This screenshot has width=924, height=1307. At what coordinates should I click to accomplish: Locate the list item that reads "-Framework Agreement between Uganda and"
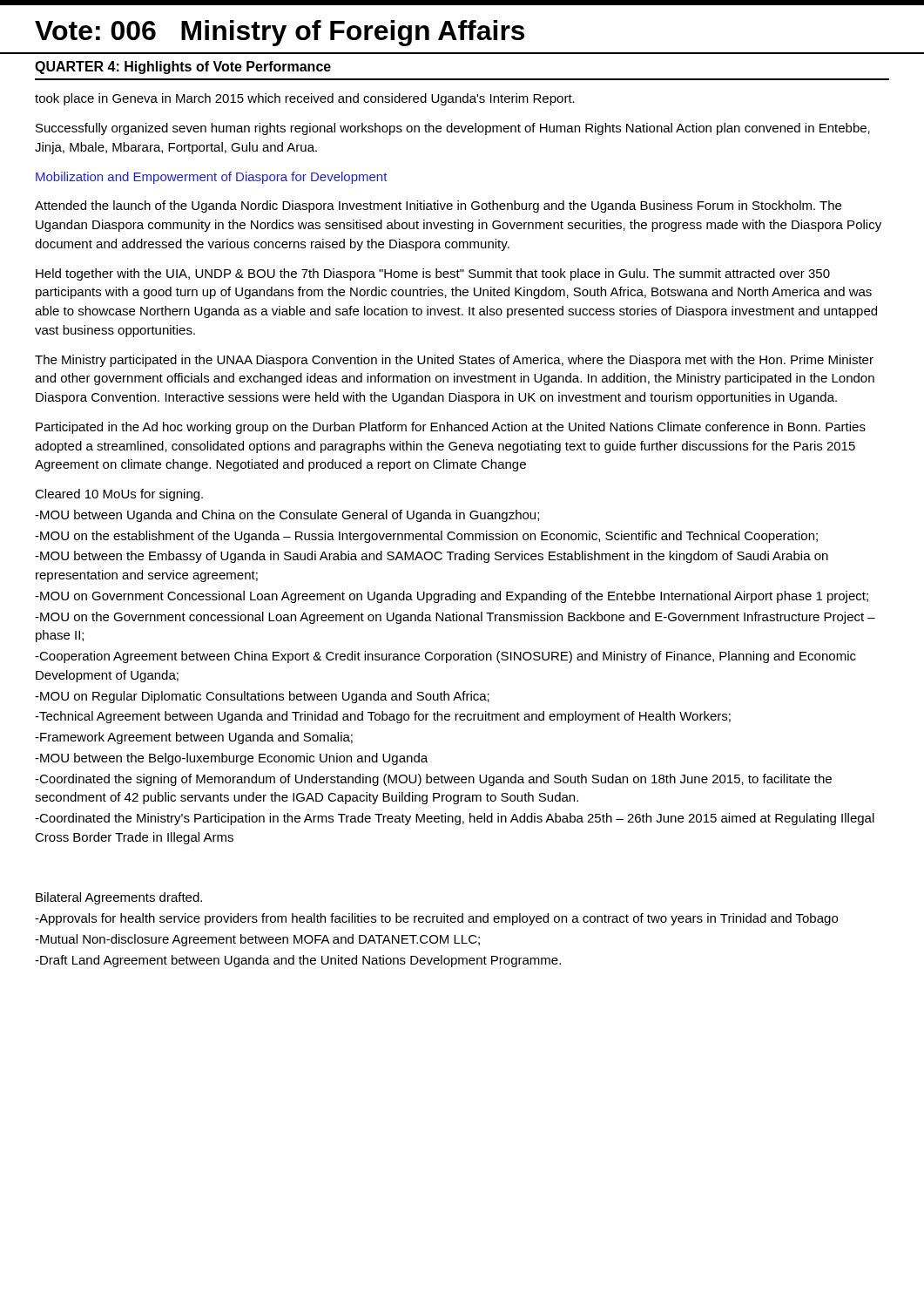point(194,737)
